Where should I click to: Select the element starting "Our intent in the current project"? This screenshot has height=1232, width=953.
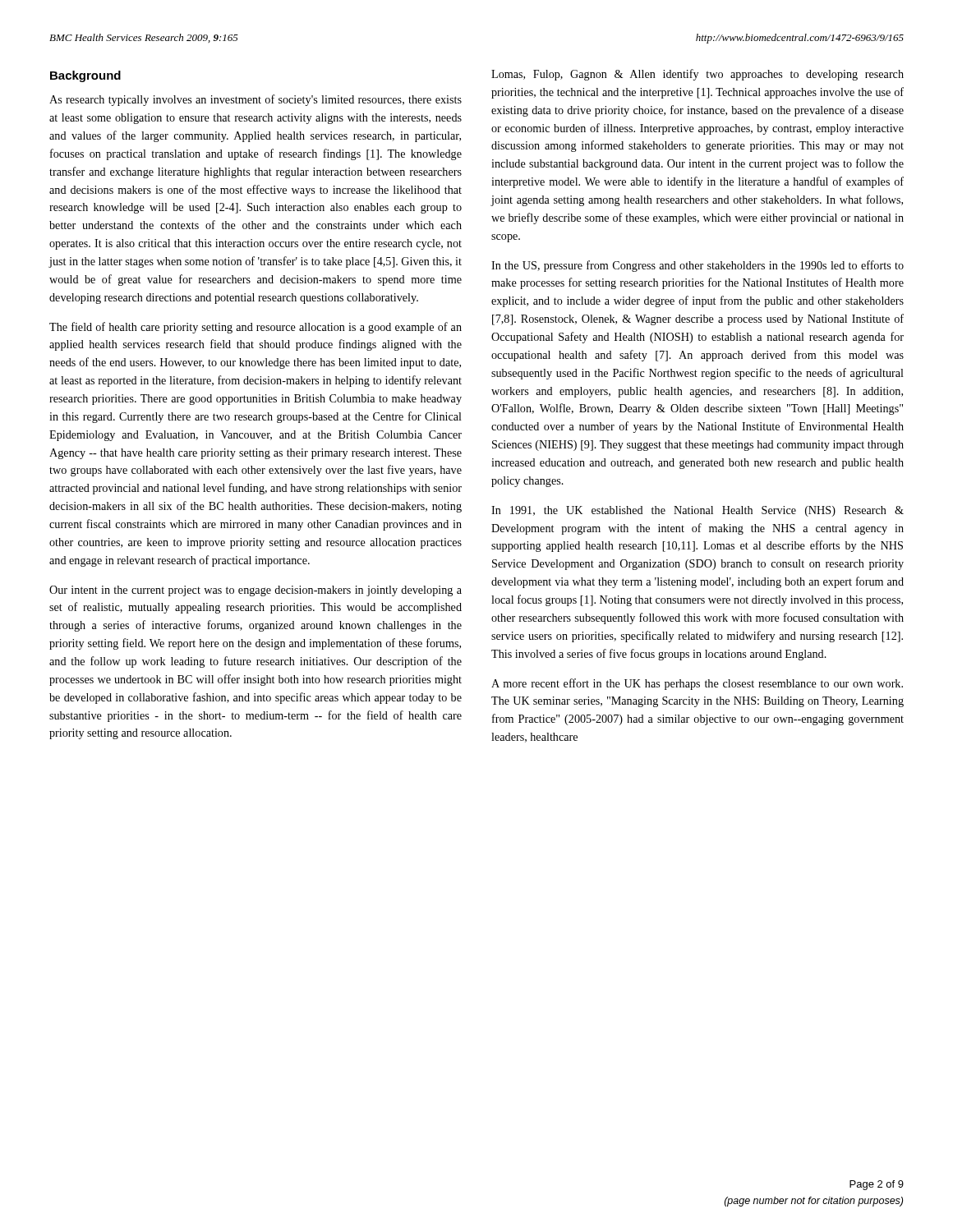(x=255, y=661)
